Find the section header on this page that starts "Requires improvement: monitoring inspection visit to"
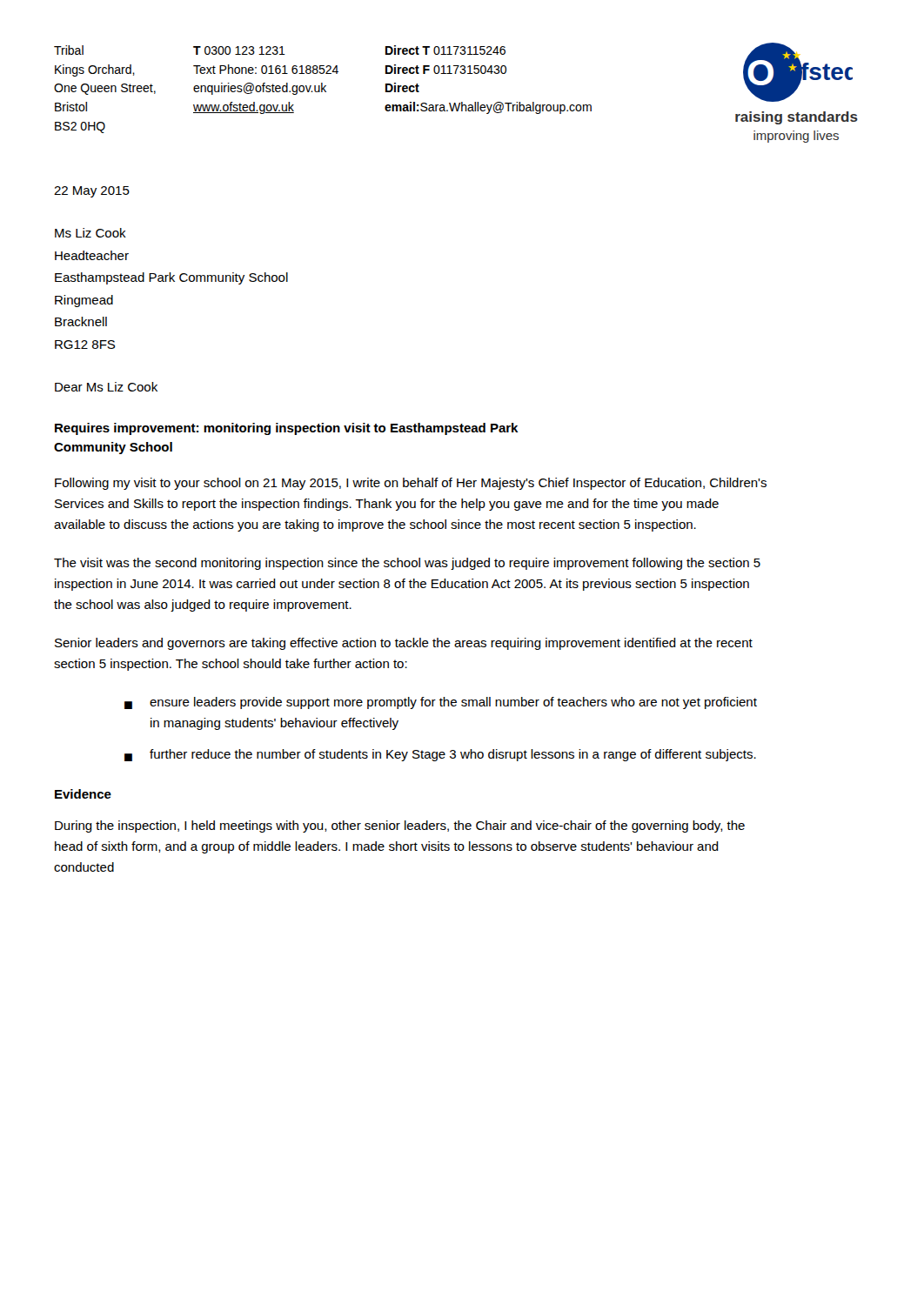This screenshot has width=924, height=1305. pyautogui.click(x=286, y=437)
